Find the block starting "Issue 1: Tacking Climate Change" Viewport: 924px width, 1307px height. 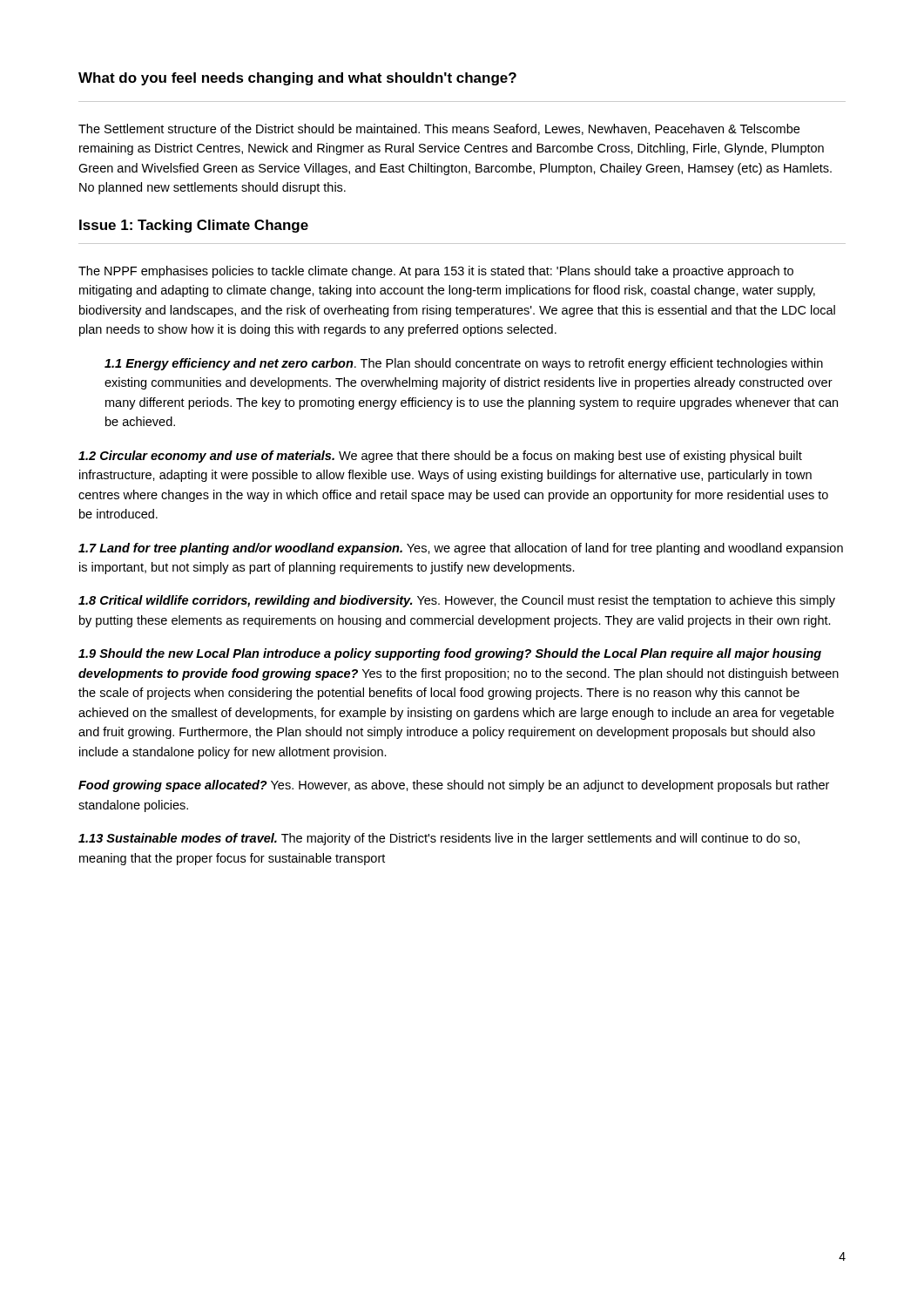click(193, 225)
